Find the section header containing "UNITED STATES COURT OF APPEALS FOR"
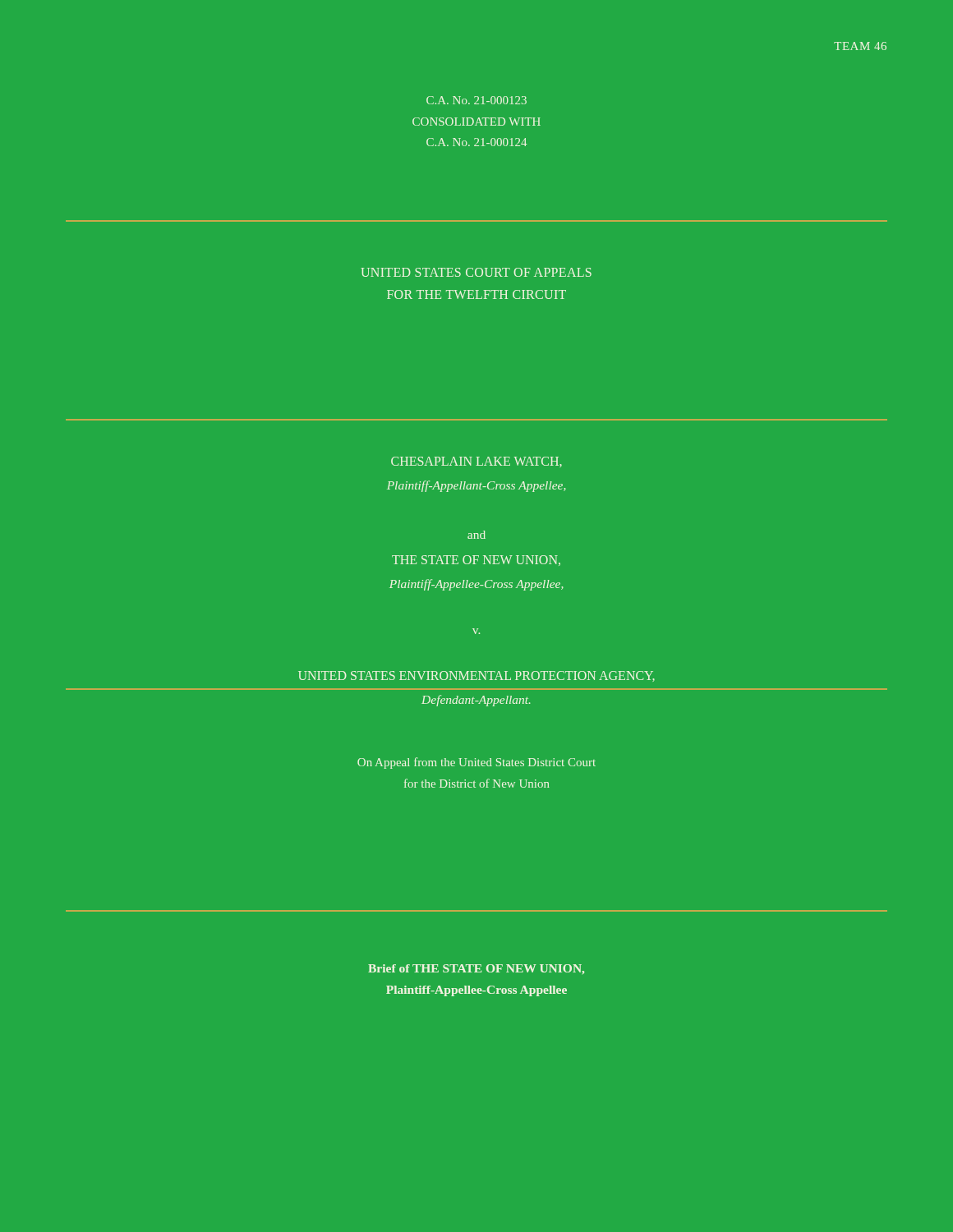 (x=476, y=283)
